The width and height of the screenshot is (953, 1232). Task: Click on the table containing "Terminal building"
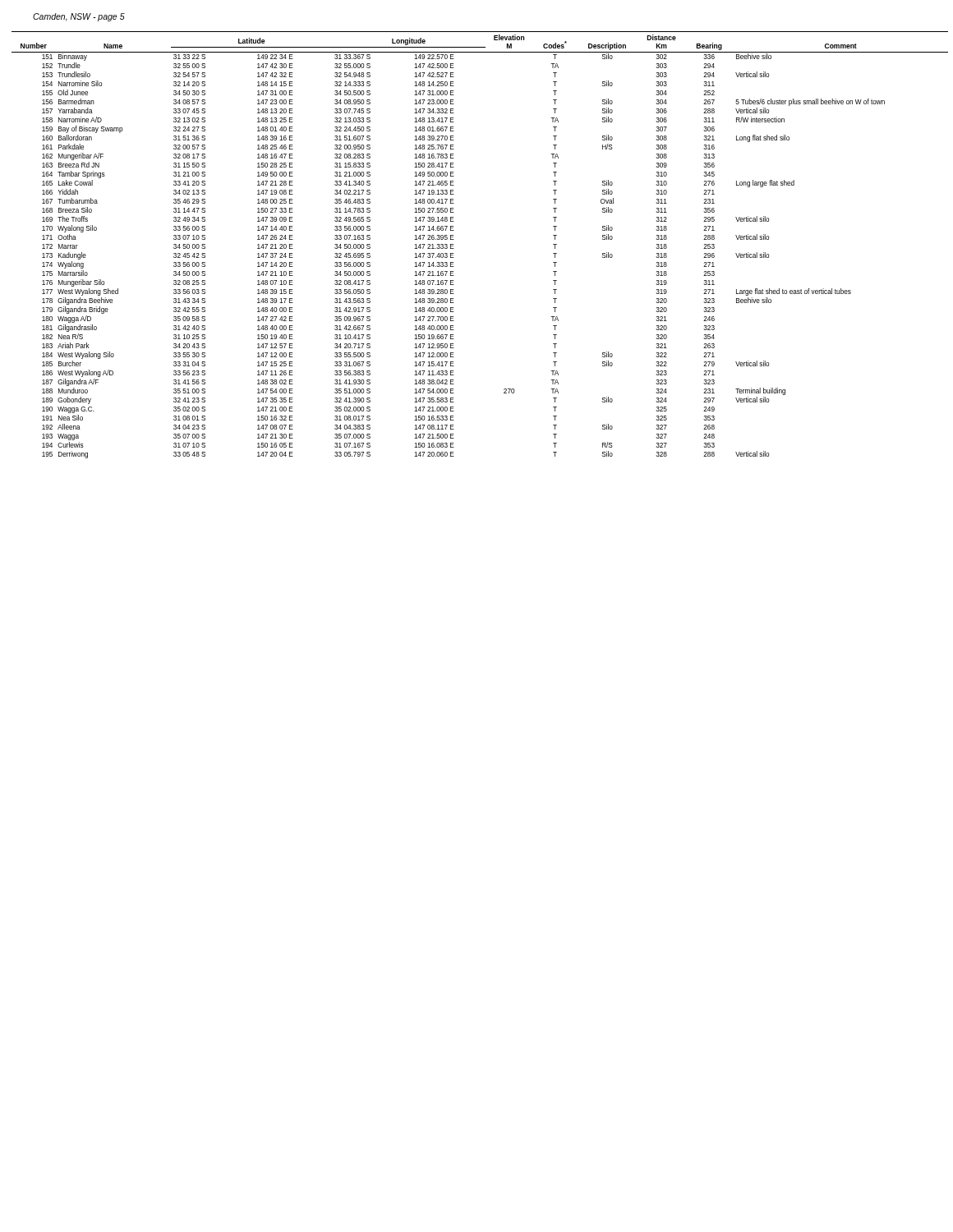(480, 627)
